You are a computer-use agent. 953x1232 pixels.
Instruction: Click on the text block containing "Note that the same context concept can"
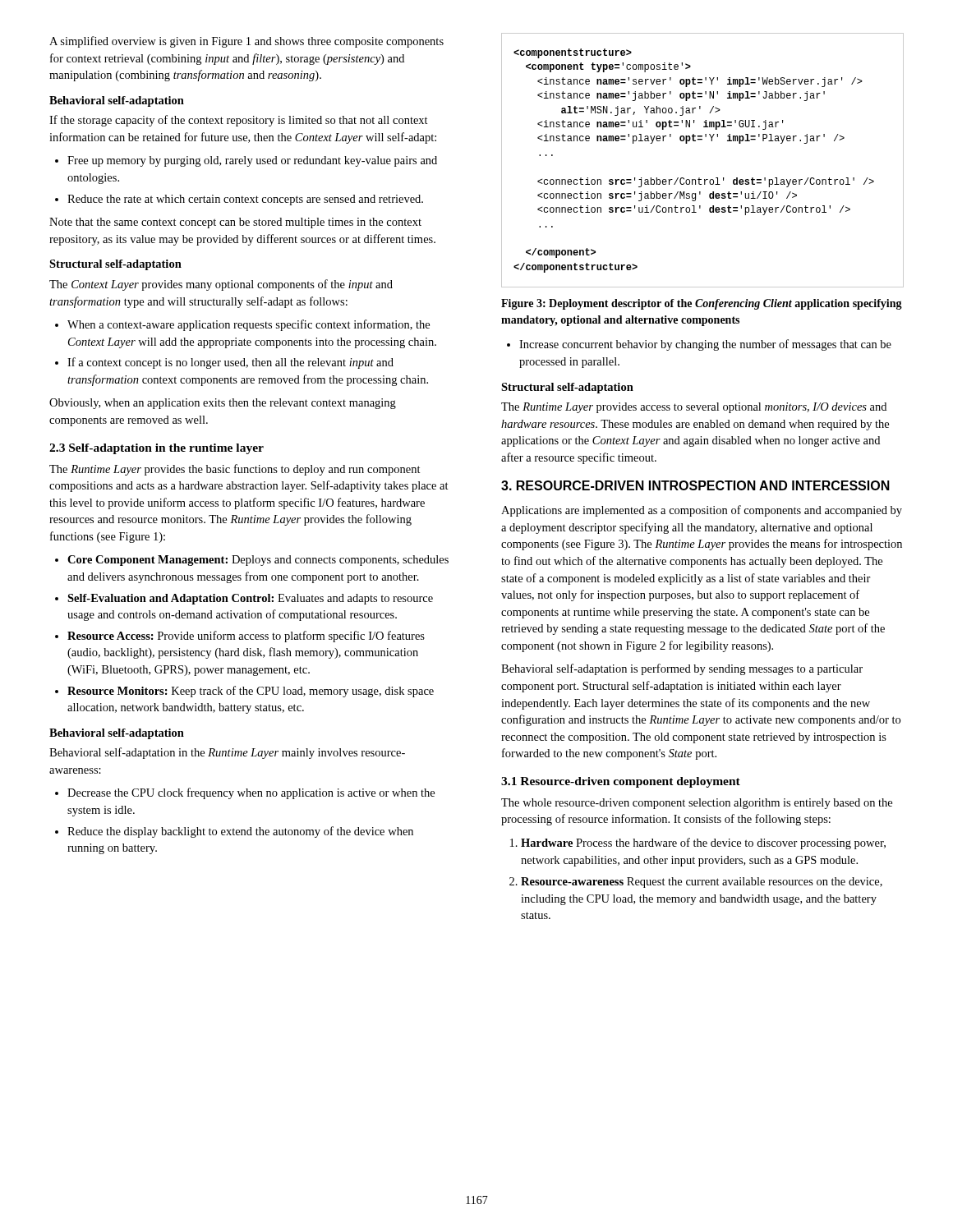(251, 231)
